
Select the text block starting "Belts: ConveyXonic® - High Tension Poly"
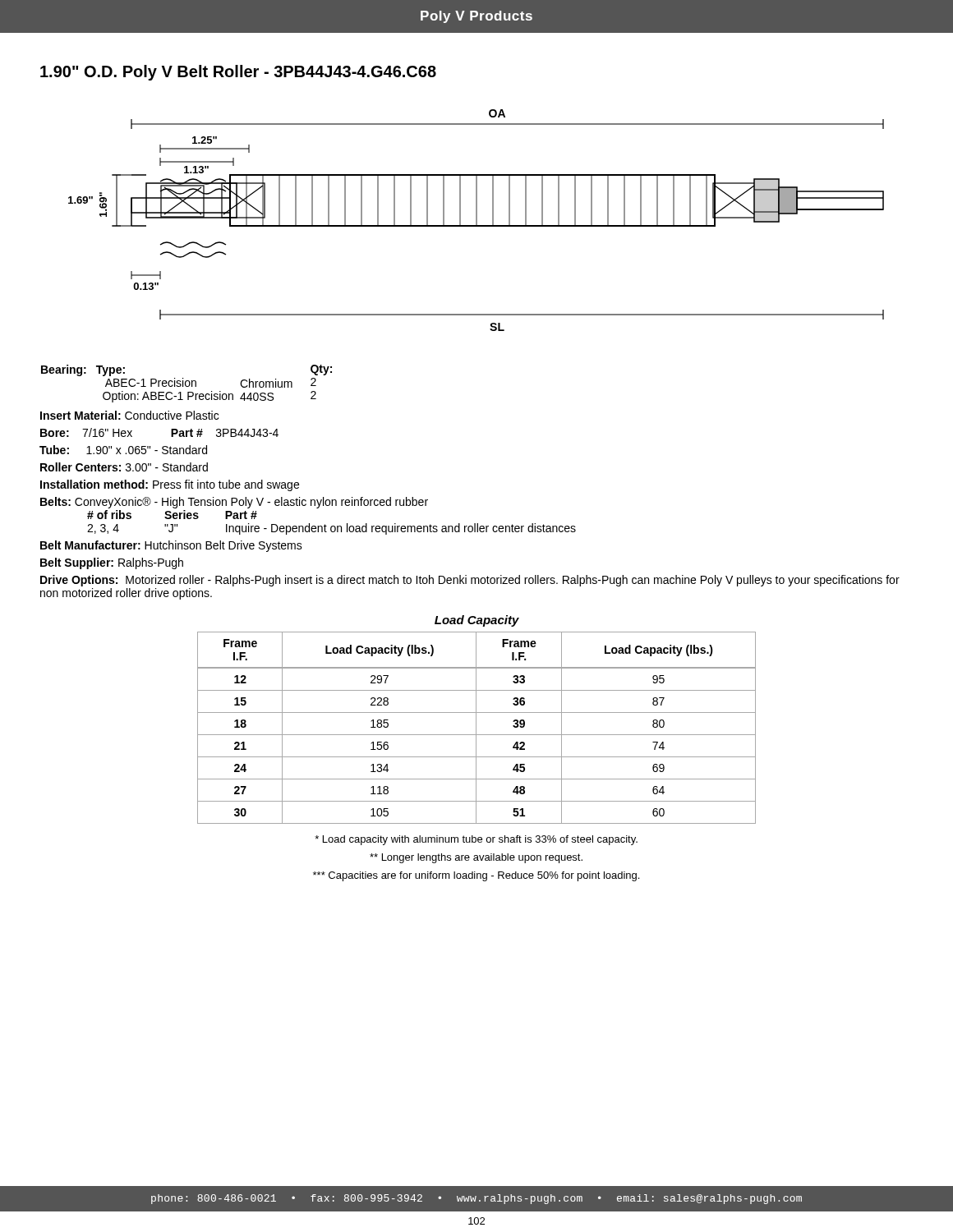pos(308,515)
